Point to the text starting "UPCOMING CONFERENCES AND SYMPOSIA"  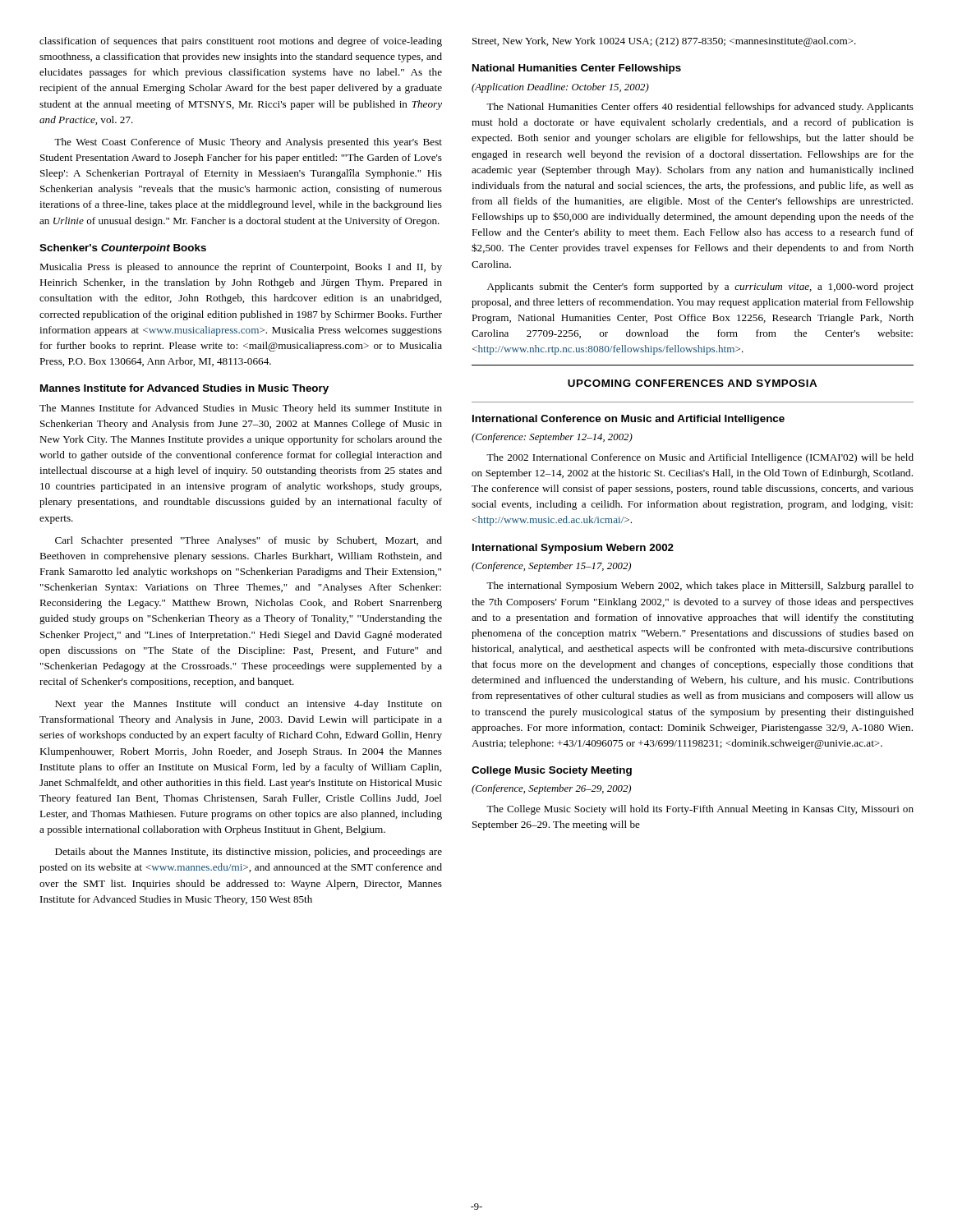pyautogui.click(x=693, y=384)
